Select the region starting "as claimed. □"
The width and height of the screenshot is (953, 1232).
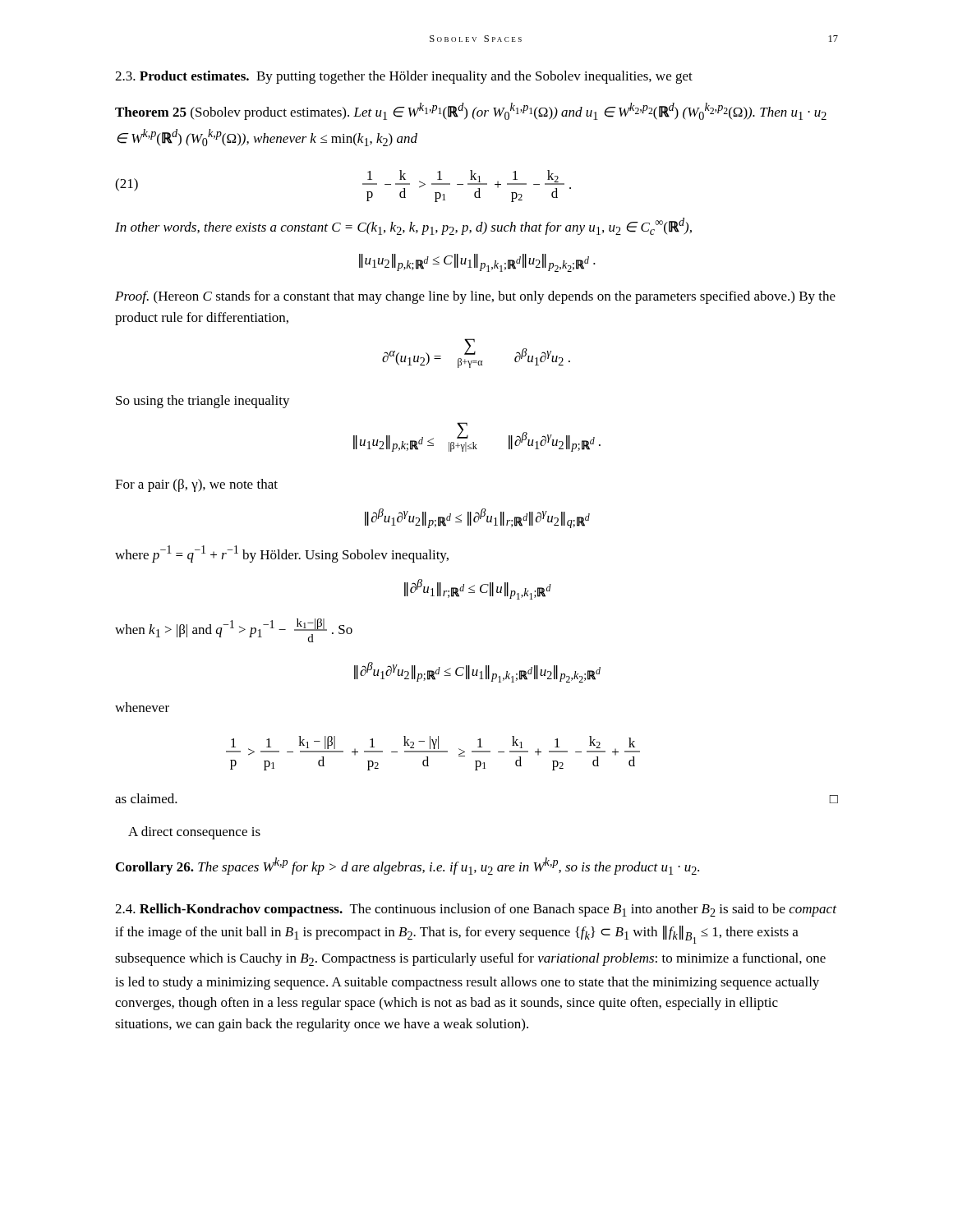click(x=152, y=798)
